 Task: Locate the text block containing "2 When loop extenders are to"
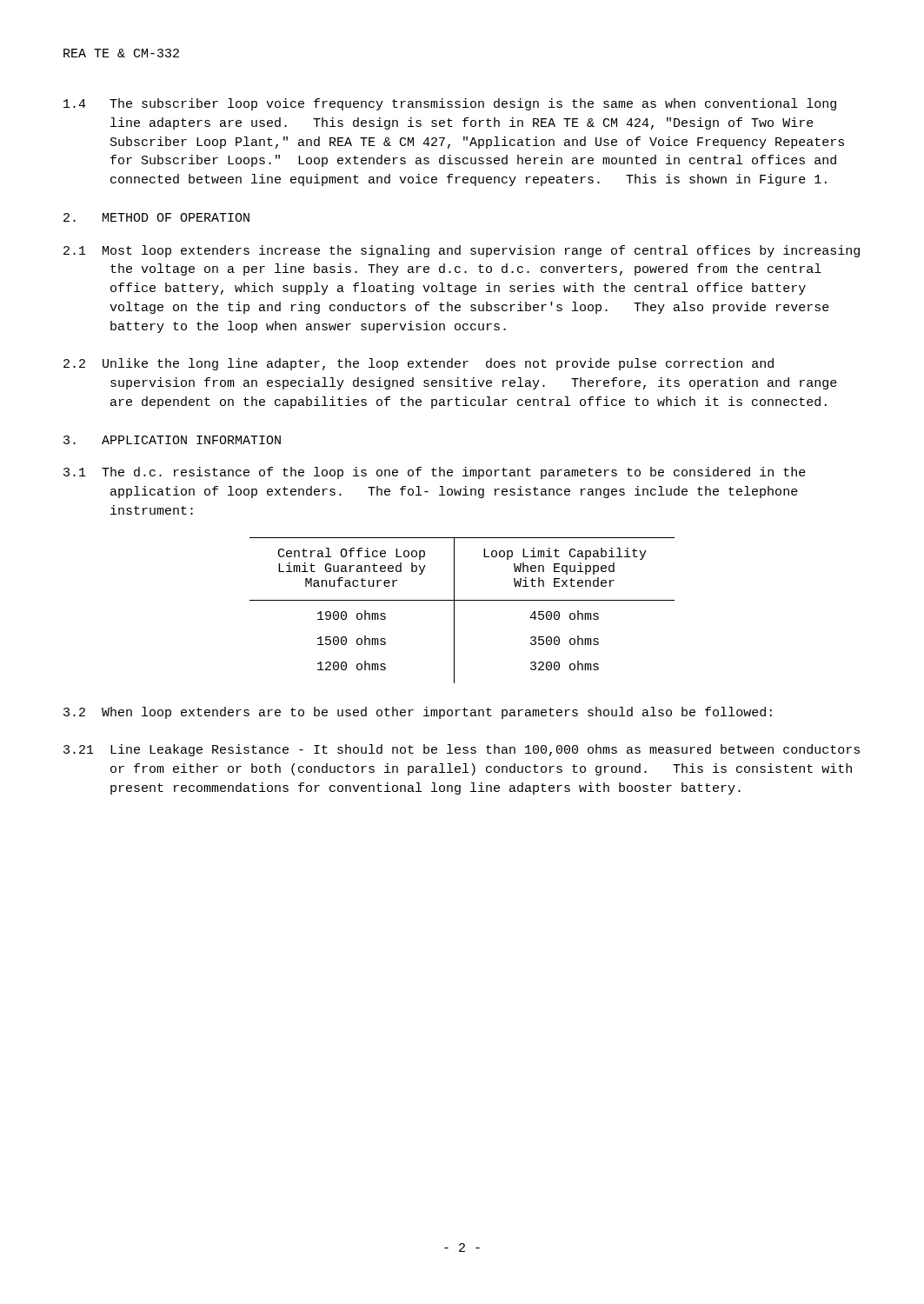click(x=462, y=713)
